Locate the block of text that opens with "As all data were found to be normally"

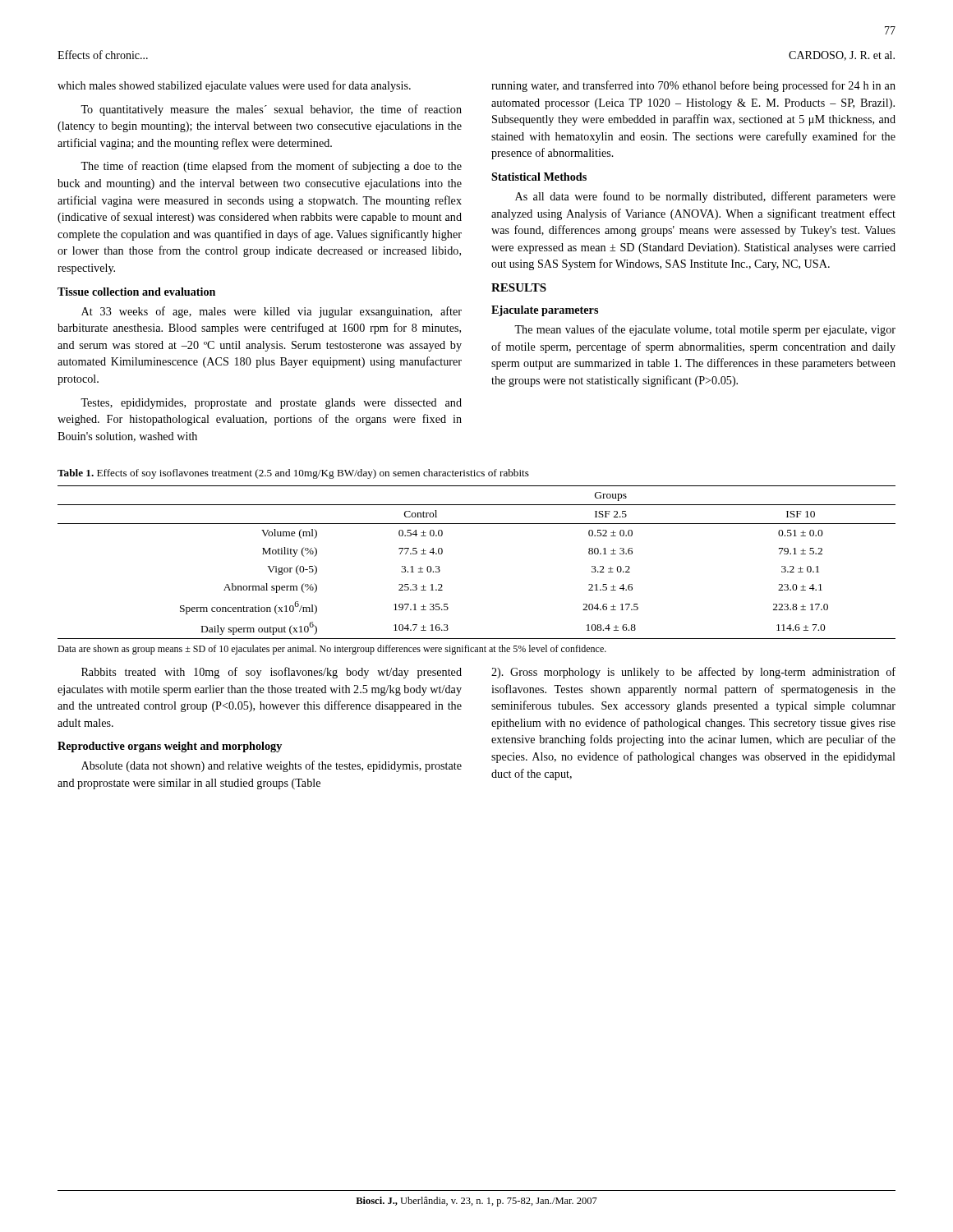pos(693,230)
